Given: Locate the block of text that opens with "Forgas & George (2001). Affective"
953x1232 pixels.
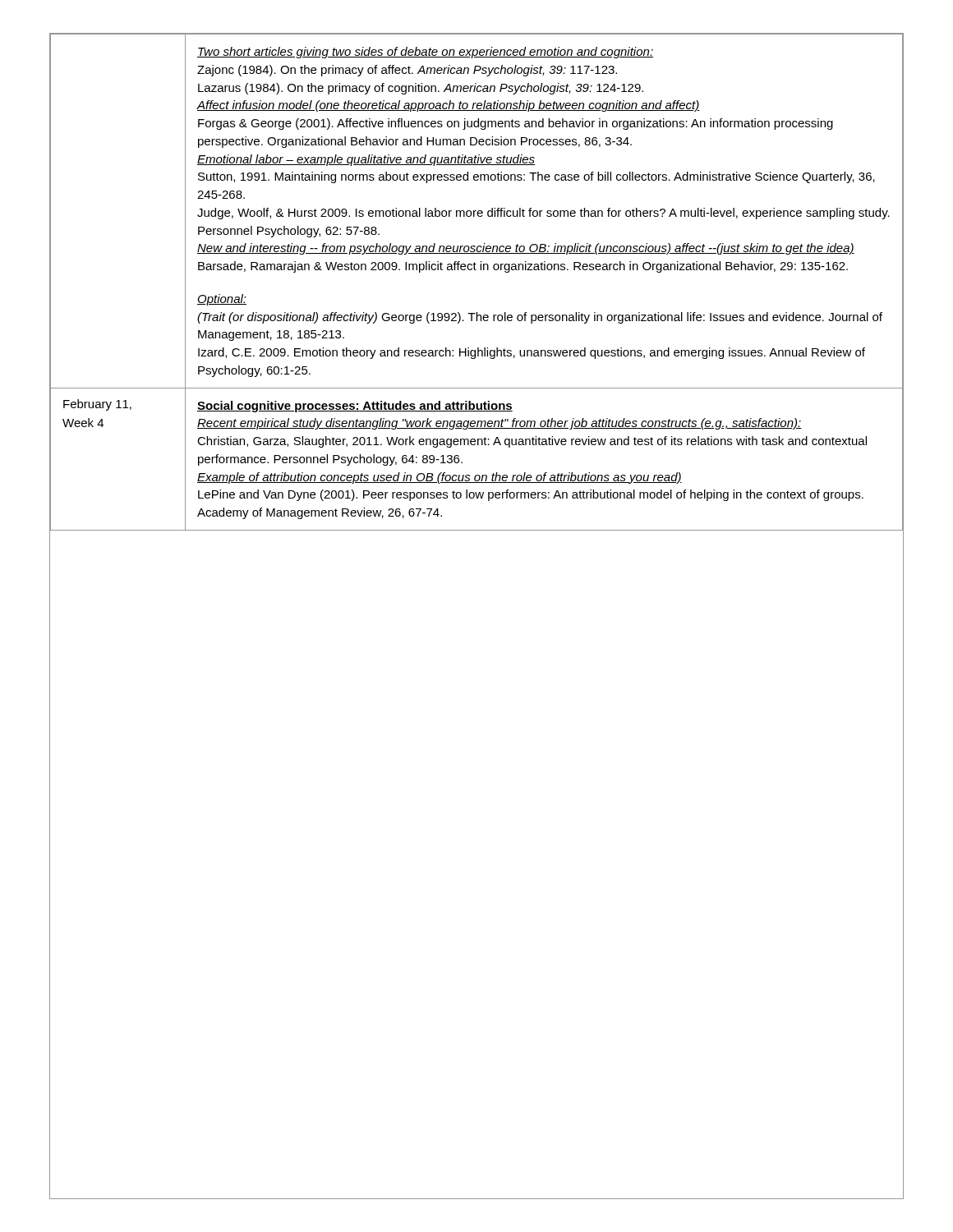Looking at the screenshot, I should click(544, 132).
